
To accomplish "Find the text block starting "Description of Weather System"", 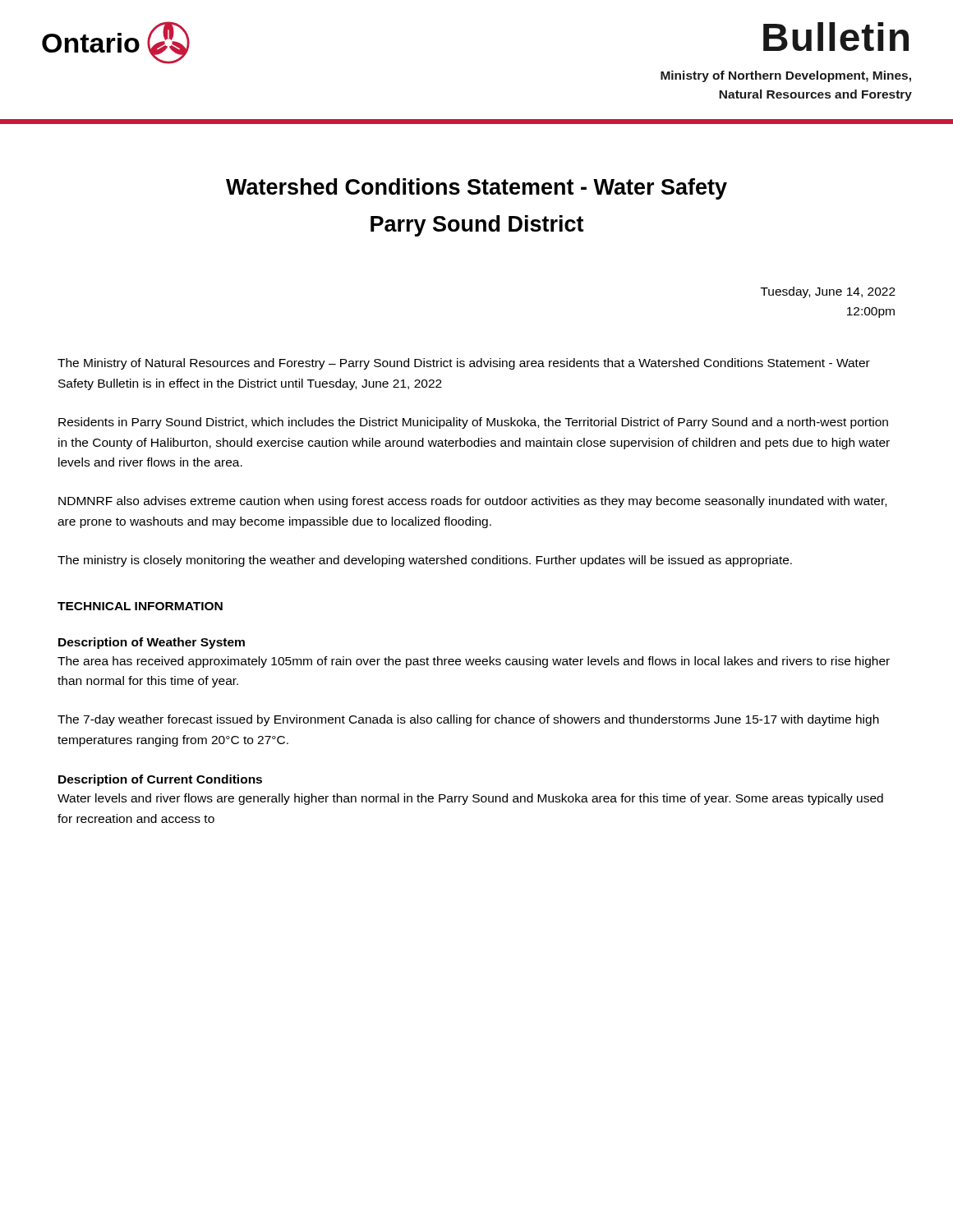I will [x=151, y=642].
